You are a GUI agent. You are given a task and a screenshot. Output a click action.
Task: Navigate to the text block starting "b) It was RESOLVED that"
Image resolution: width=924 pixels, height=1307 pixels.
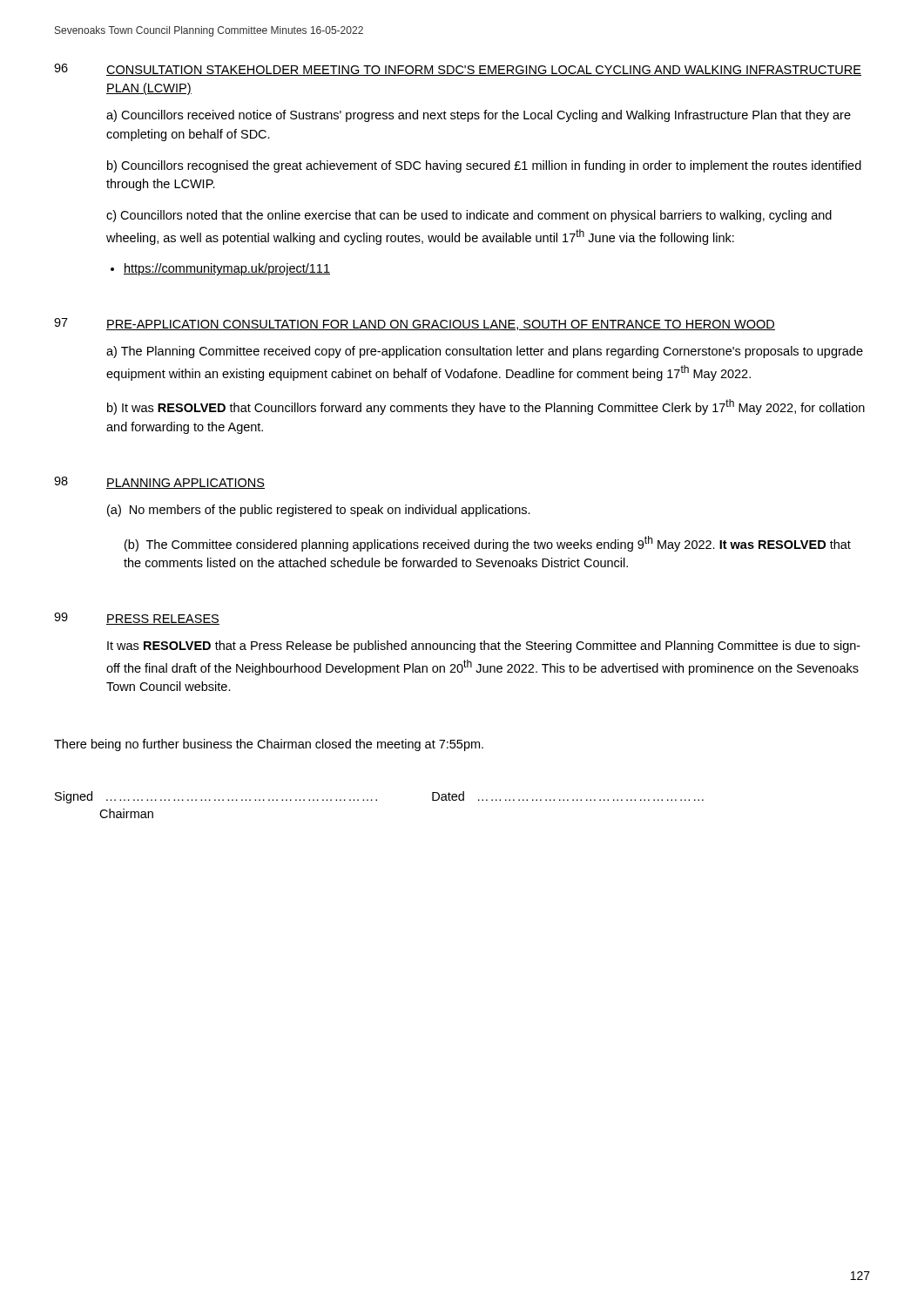click(486, 416)
